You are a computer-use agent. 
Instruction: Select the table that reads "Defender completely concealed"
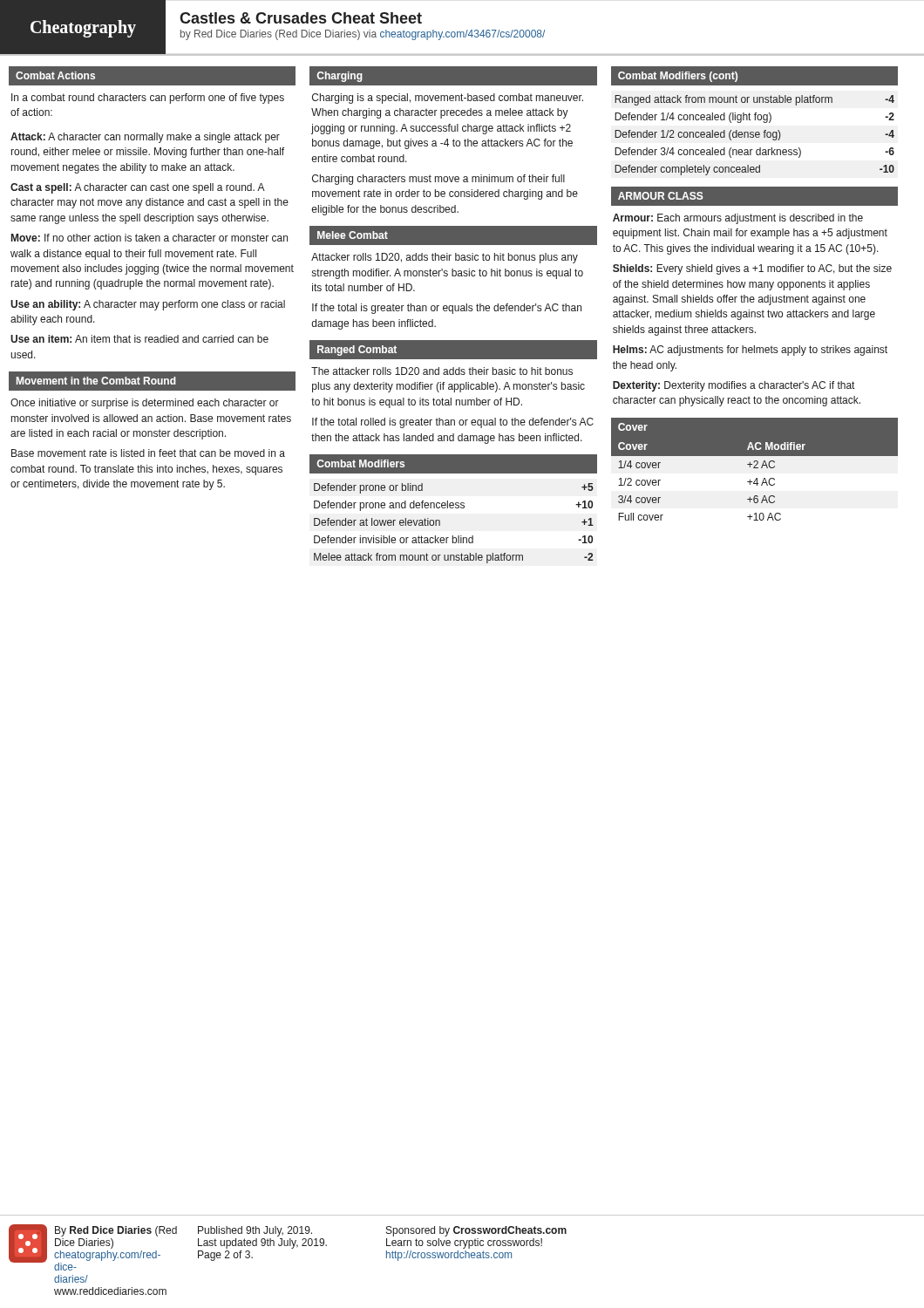click(x=754, y=122)
